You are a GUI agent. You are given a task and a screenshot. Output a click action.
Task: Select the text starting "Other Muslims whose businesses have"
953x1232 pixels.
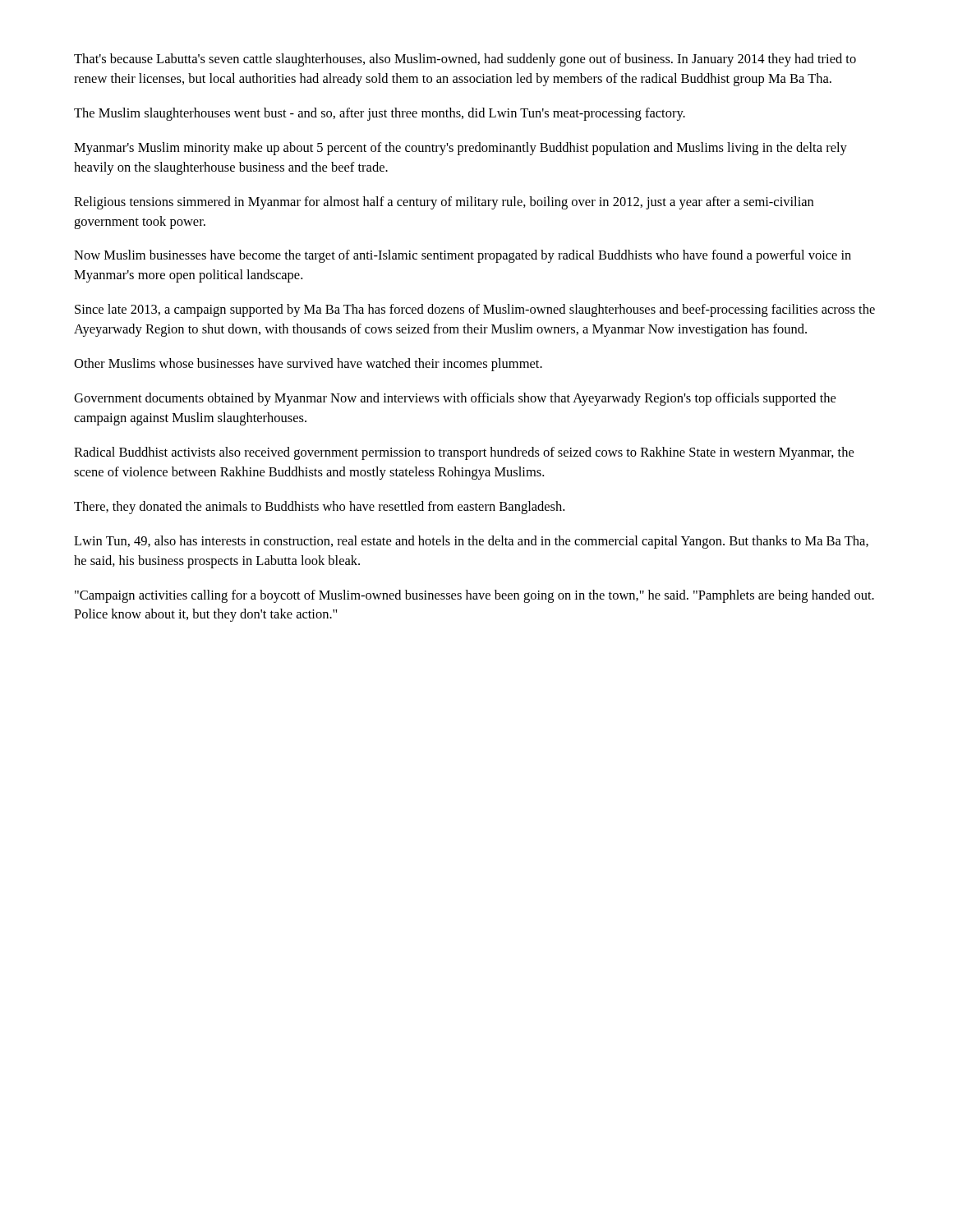(308, 364)
